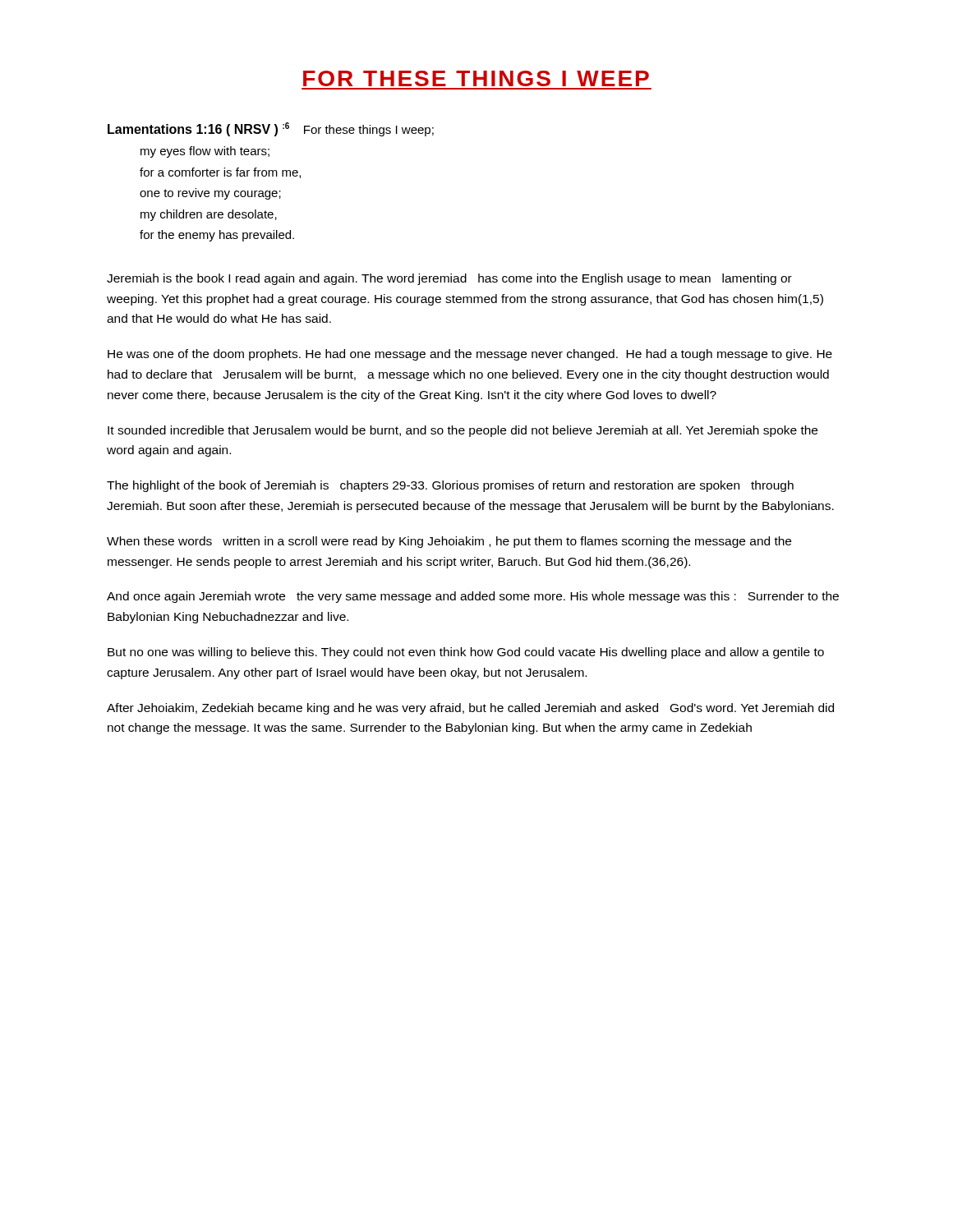This screenshot has height=1232, width=953.
Task: Locate the block starting "After Jehoiakim, Zedekiah became king and he"
Action: pyautogui.click(x=471, y=717)
